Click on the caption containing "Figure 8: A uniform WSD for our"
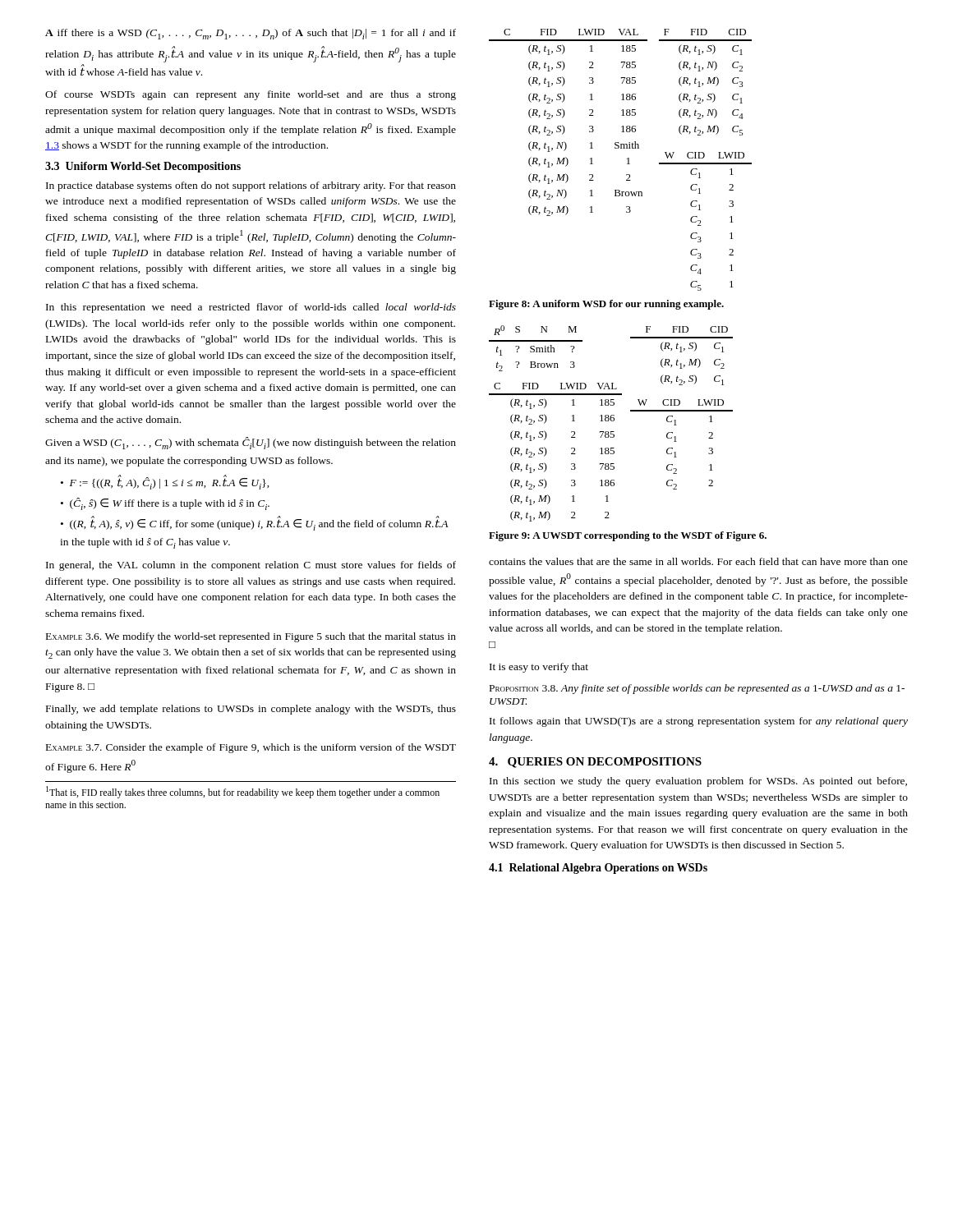The width and height of the screenshot is (953, 1232). [606, 304]
